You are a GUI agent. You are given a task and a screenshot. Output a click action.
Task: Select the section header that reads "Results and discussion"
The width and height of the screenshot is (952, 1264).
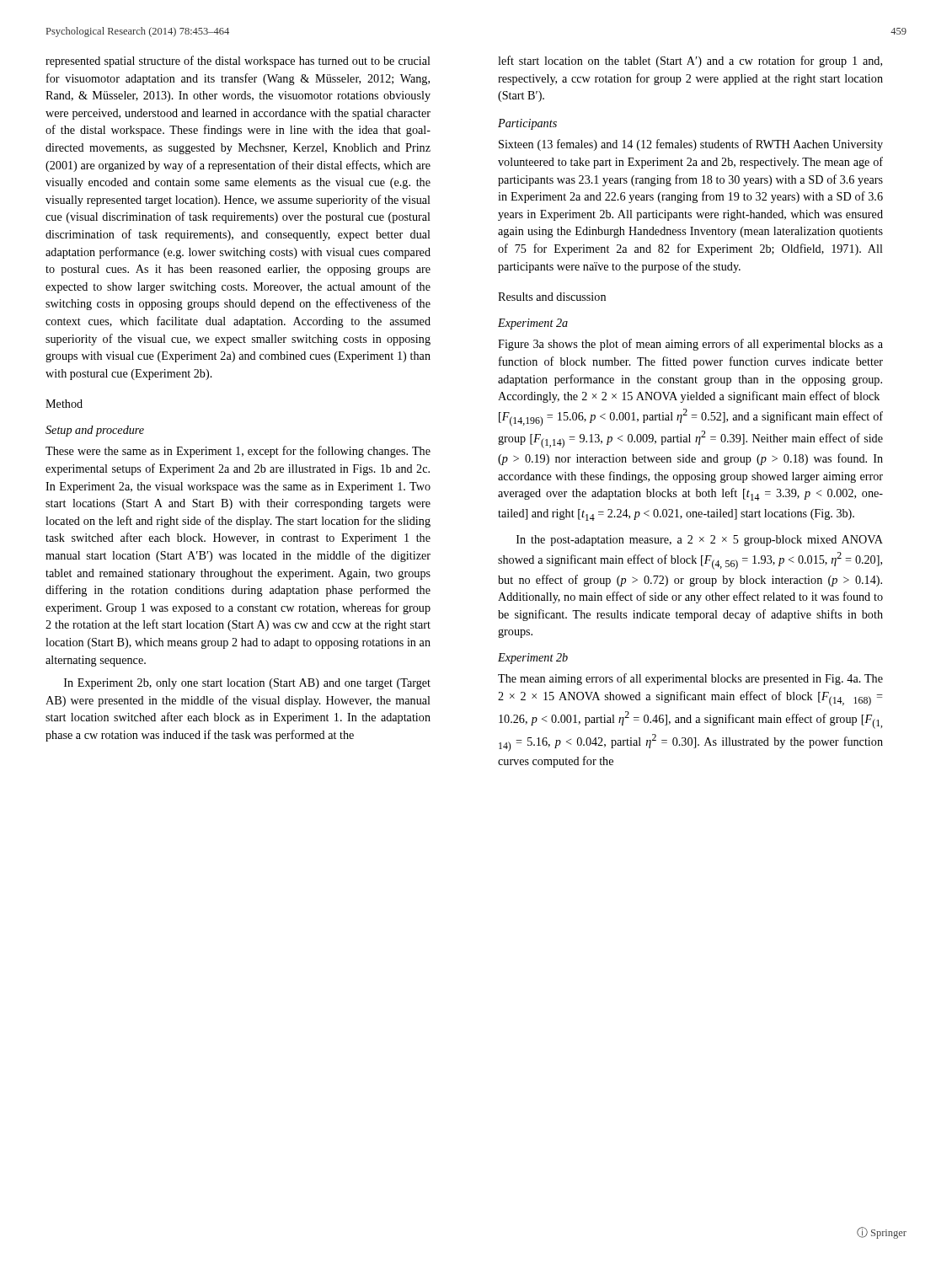click(x=552, y=297)
